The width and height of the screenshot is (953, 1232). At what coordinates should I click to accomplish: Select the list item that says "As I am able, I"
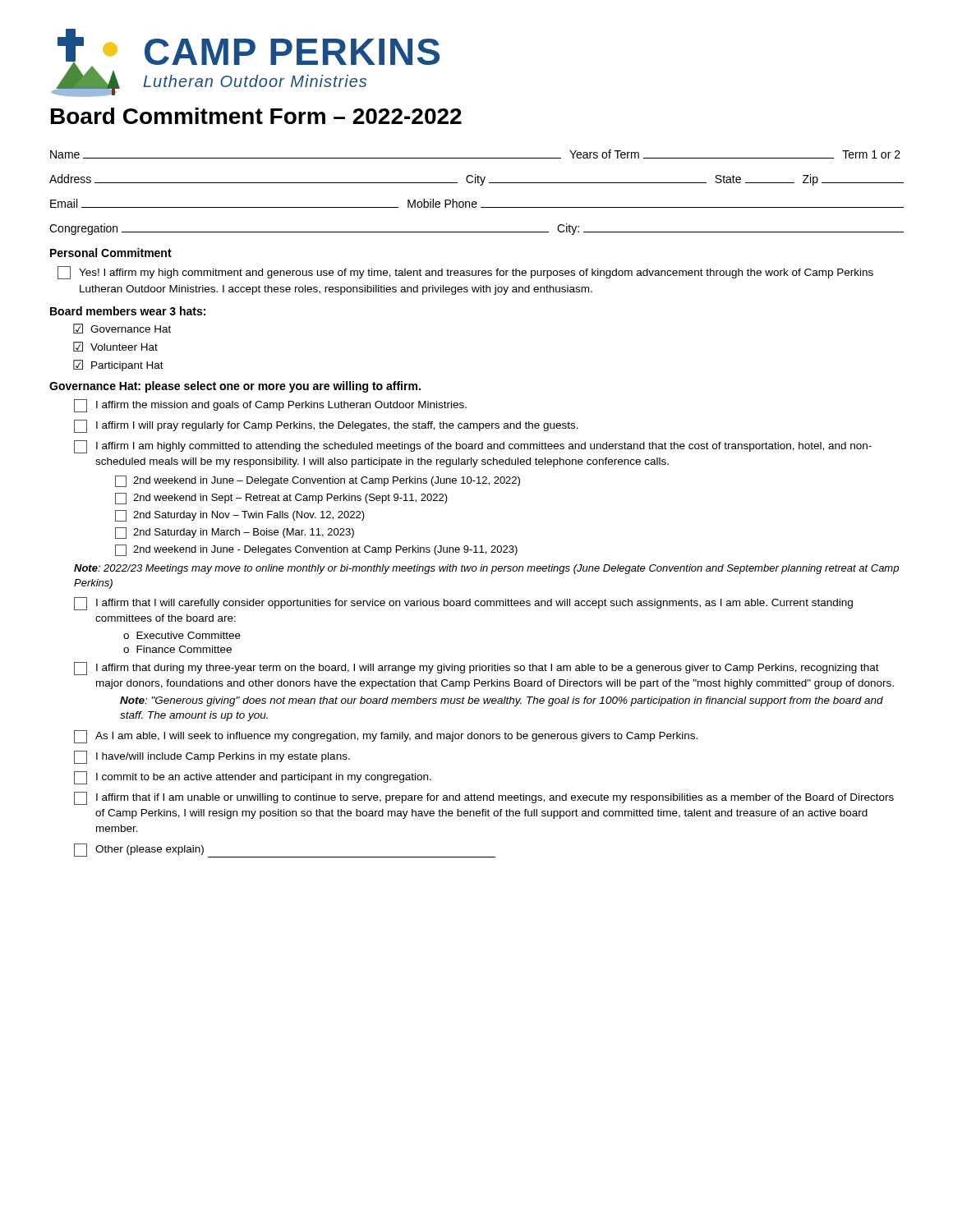[386, 737]
